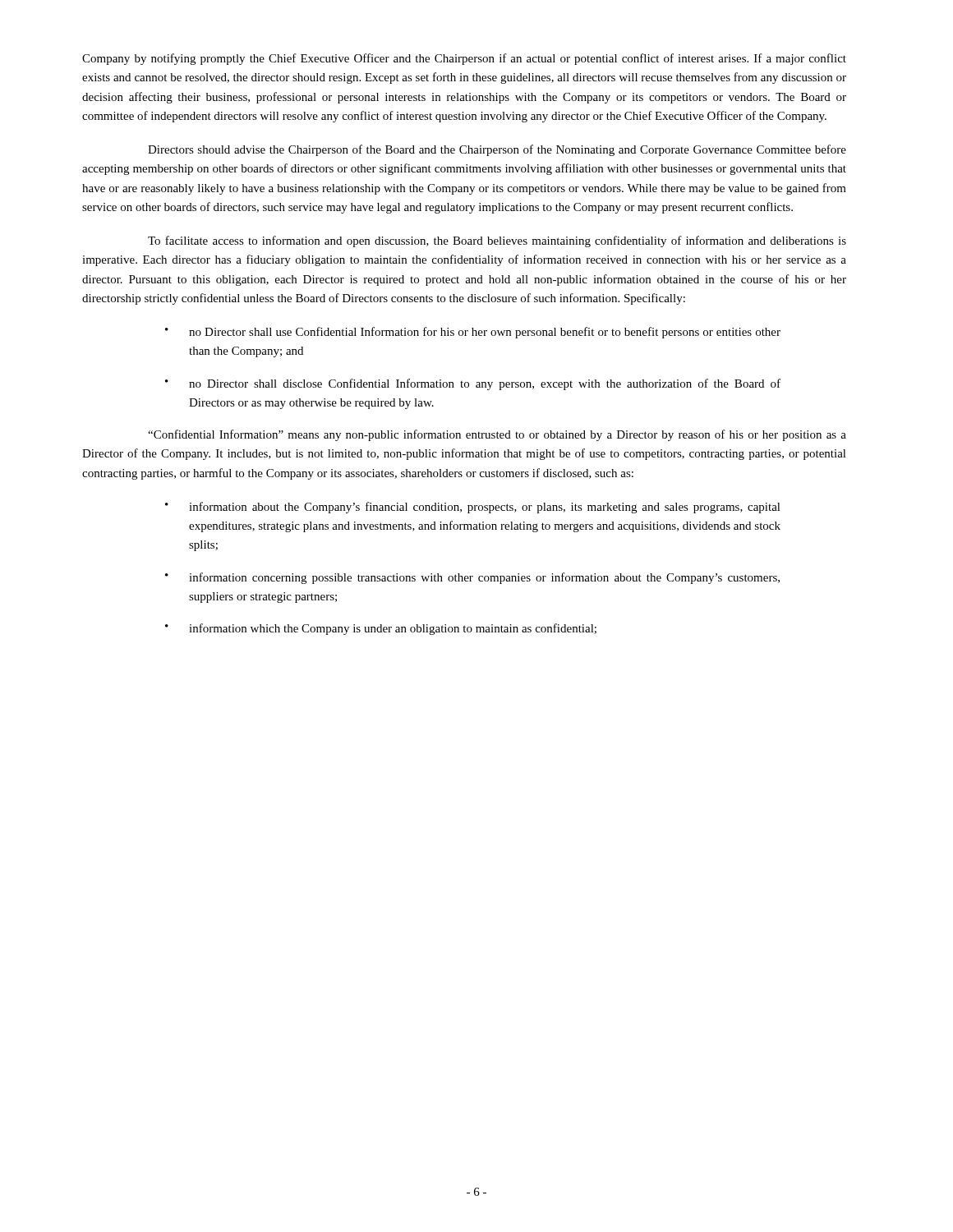Find the list item containing "• no Director shall use"

click(x=472, y=342)
